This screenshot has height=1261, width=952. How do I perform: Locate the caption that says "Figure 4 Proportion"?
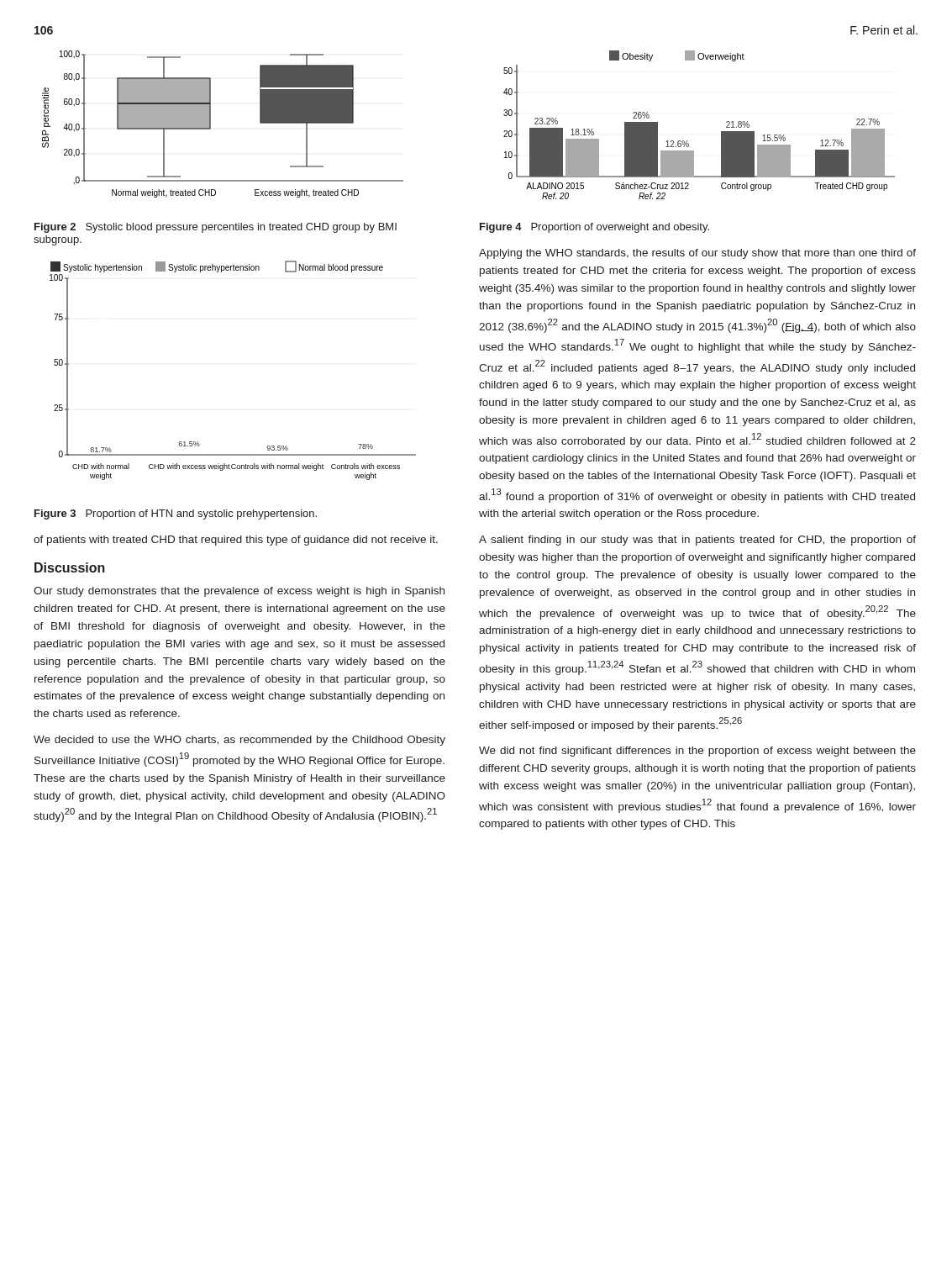[x=595, y=227]
